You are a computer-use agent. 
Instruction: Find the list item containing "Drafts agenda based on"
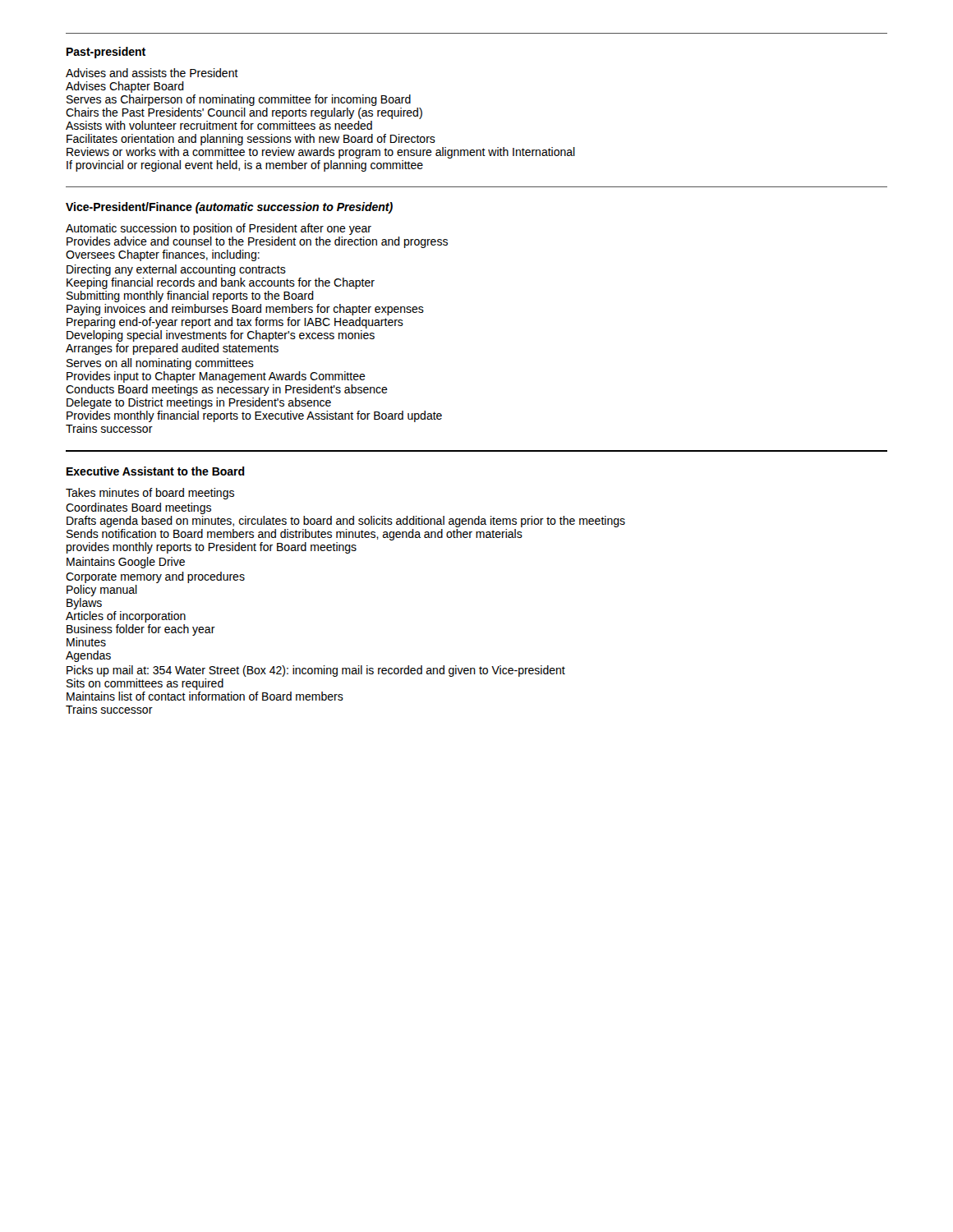coord(476,521)
